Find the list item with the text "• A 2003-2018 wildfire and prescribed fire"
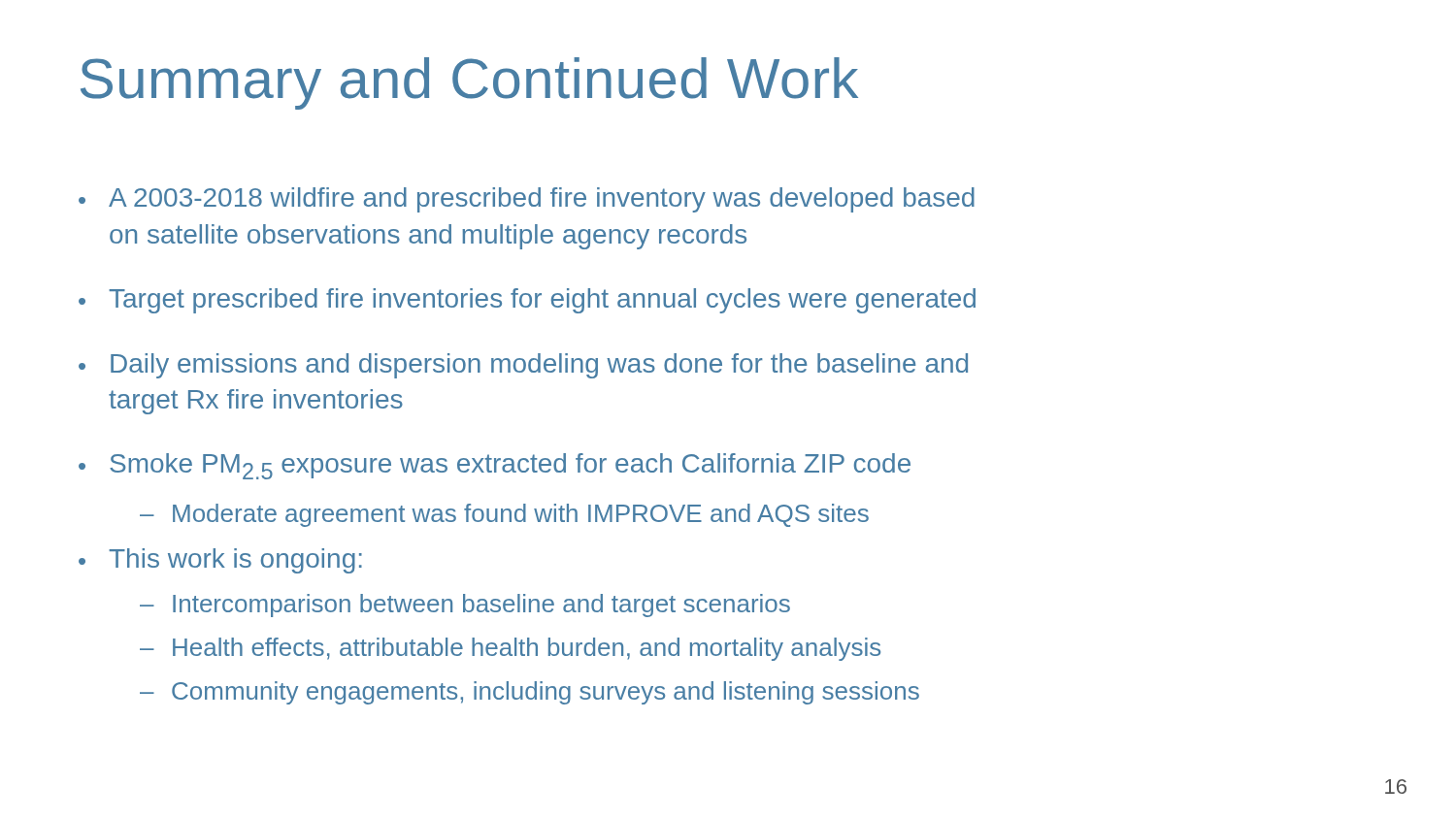The width and height of the screenshot is (1456, 819). pos(718,216)
